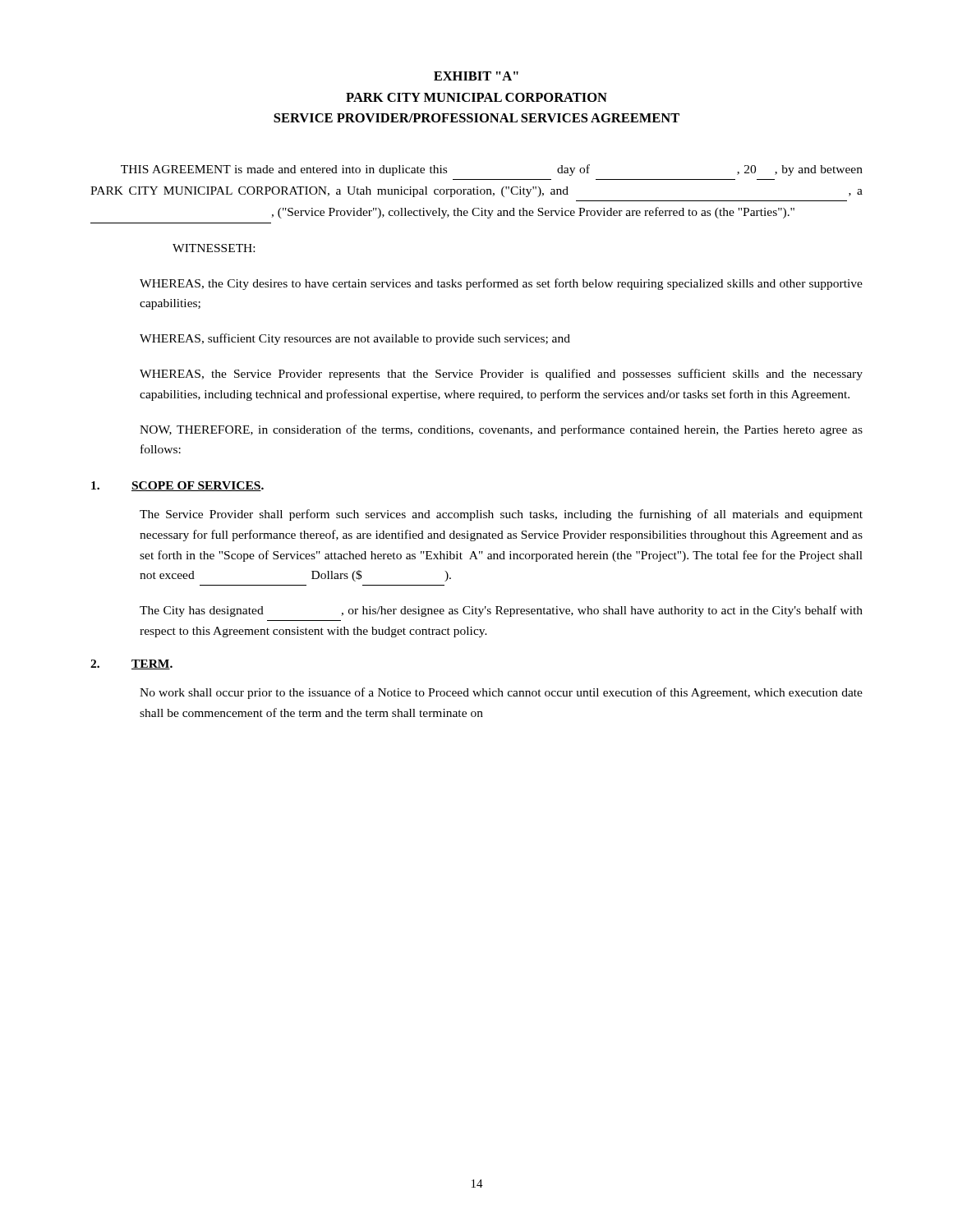The image size is (953, 1232).
Task: Find the text block that reads "The Service Provider shall perform such services"
Action: (501, 546)
